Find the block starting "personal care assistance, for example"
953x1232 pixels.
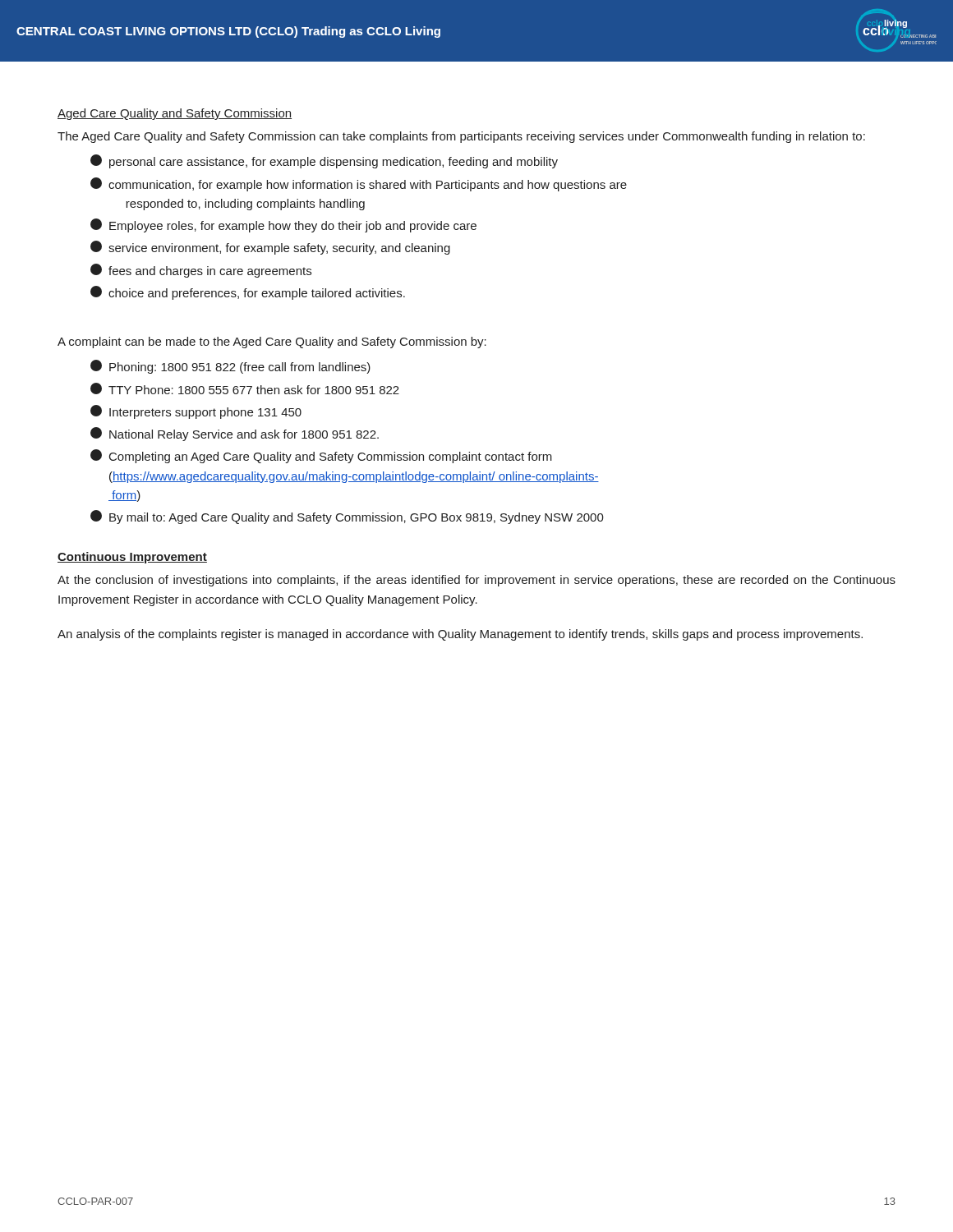click(x=493, y=162)
